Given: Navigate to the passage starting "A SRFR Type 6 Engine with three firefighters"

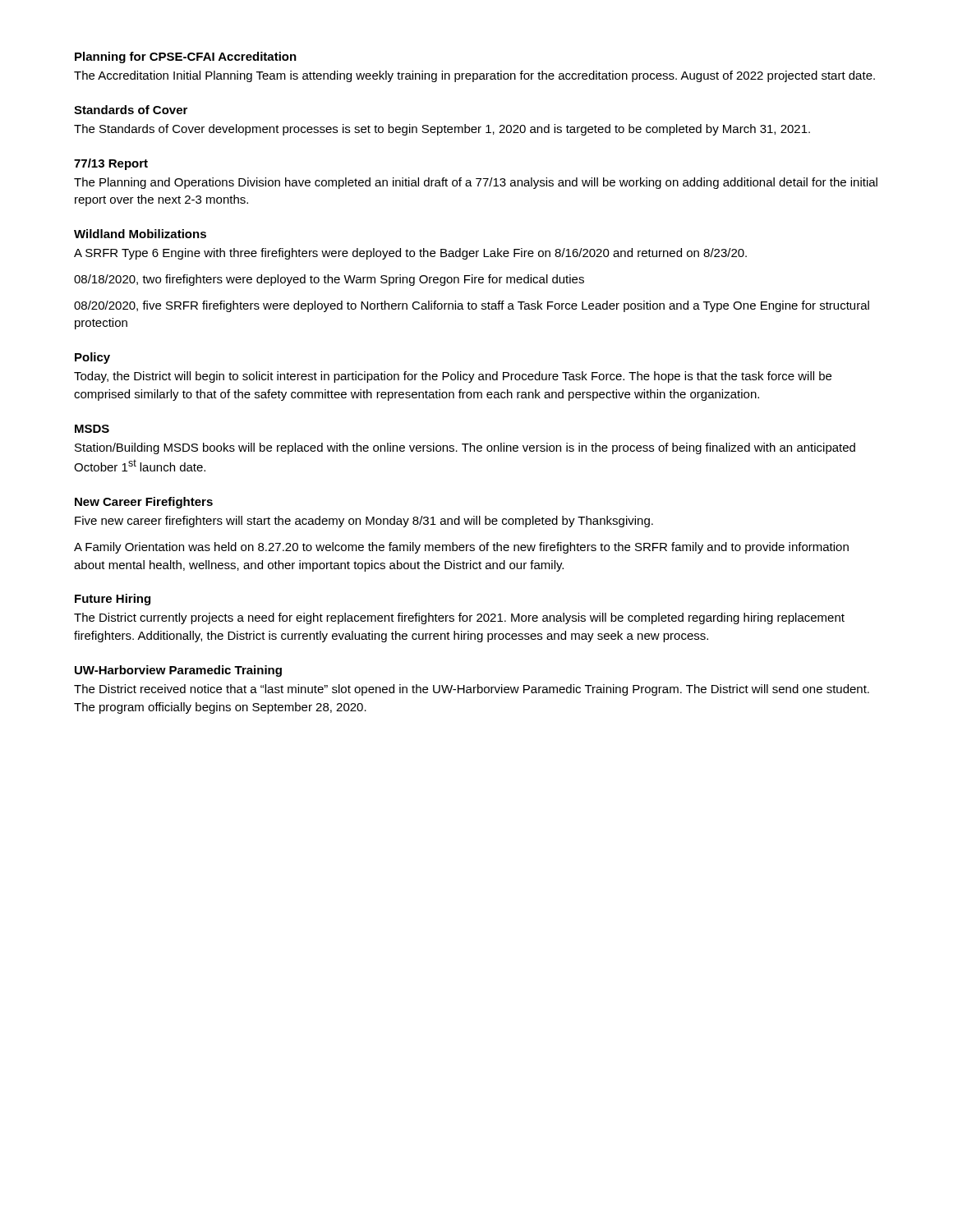Looking at the screenshot, I should point(411,253).
